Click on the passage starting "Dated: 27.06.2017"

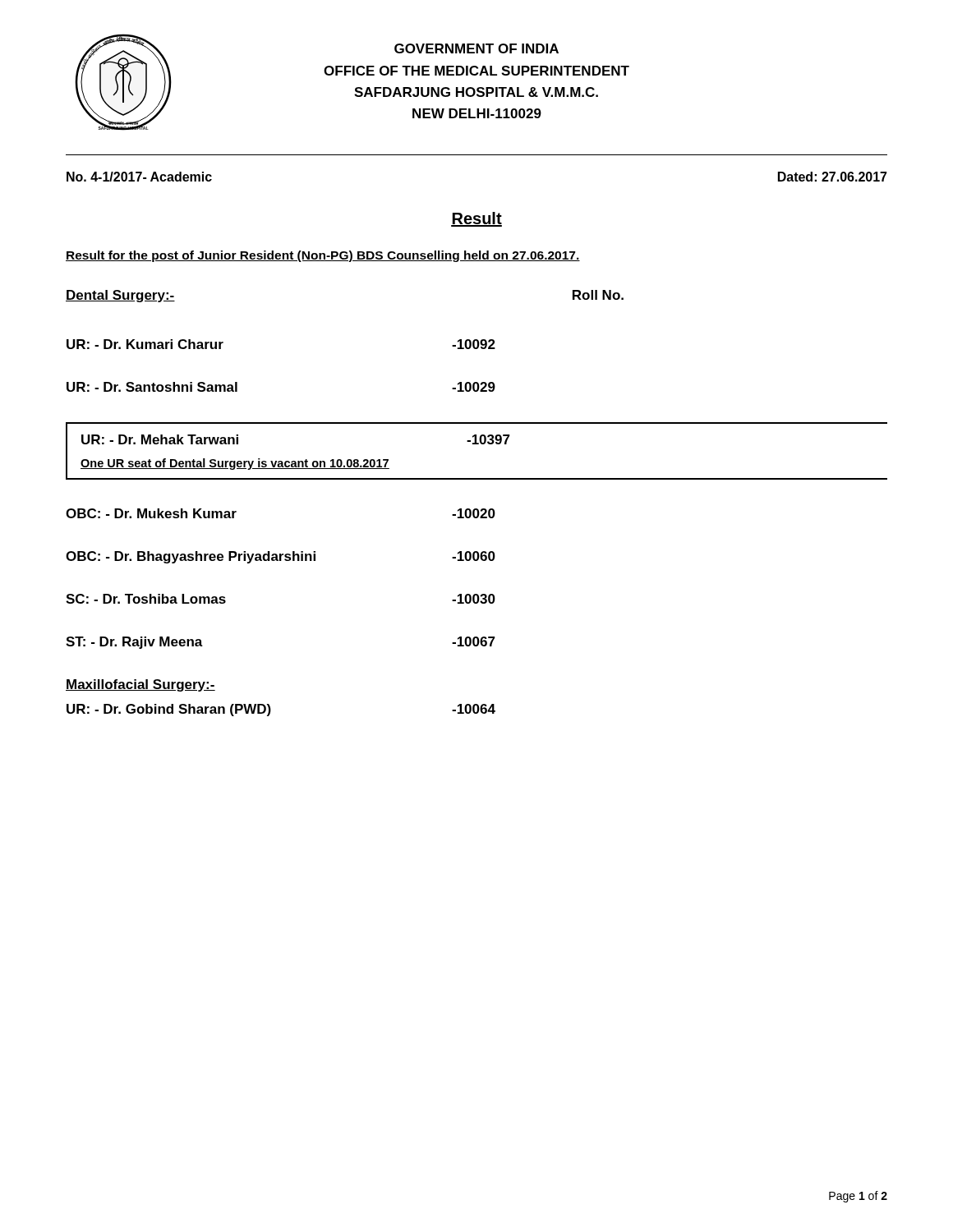pyautogui.click(x=832, y=177)
